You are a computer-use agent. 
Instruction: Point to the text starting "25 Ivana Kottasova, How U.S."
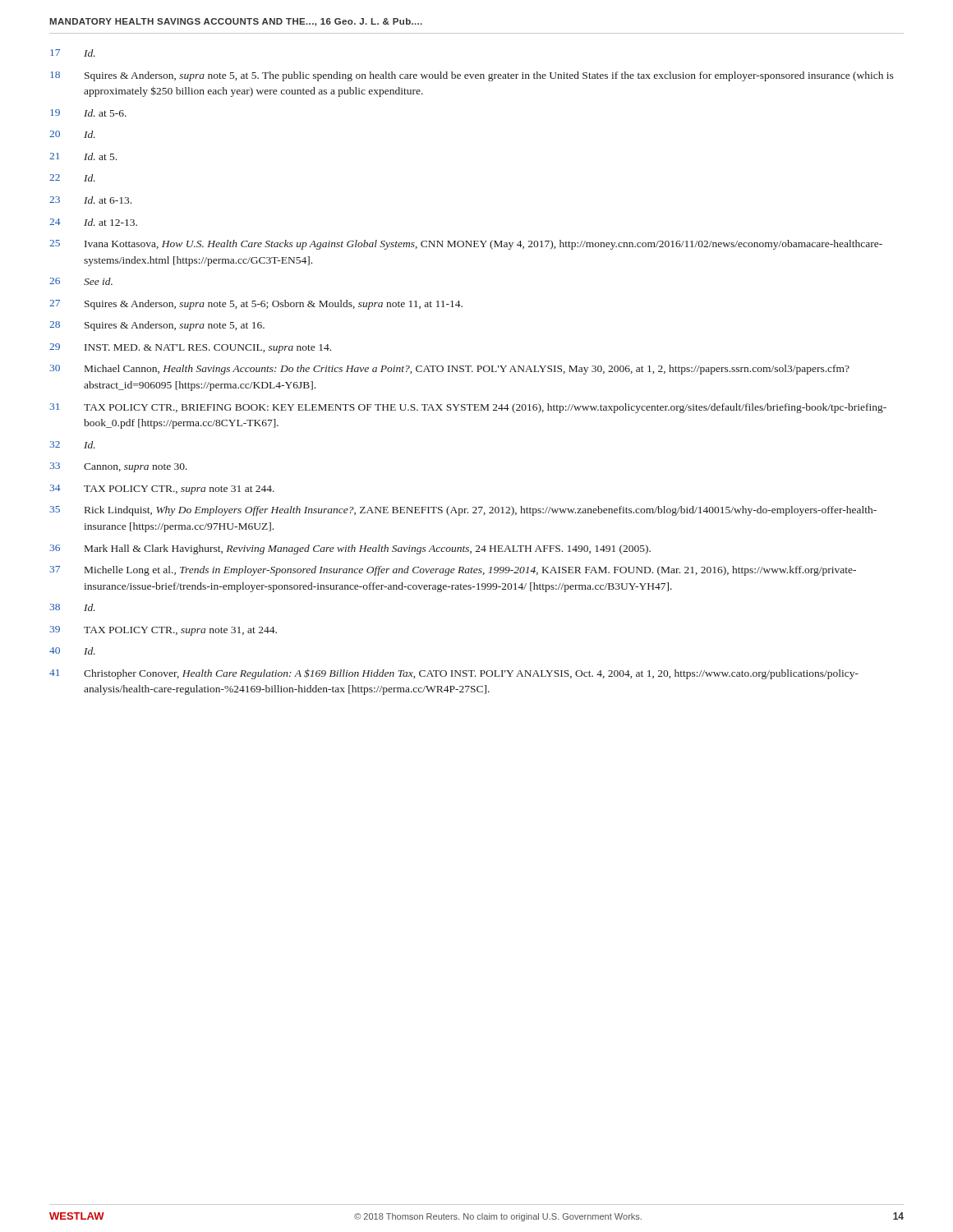point(476,252)
